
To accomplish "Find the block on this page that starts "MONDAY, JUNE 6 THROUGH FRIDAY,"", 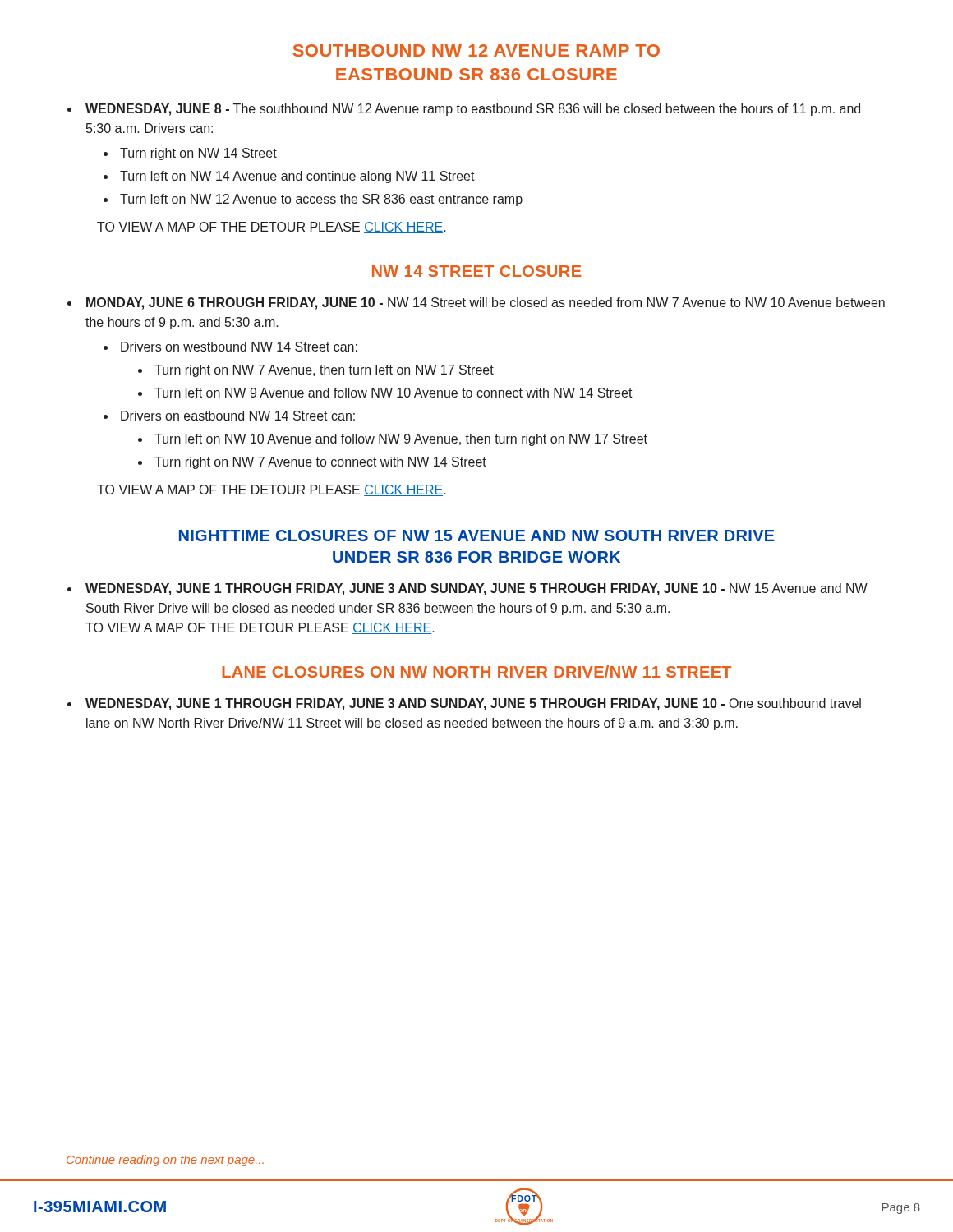I will 484,397.
